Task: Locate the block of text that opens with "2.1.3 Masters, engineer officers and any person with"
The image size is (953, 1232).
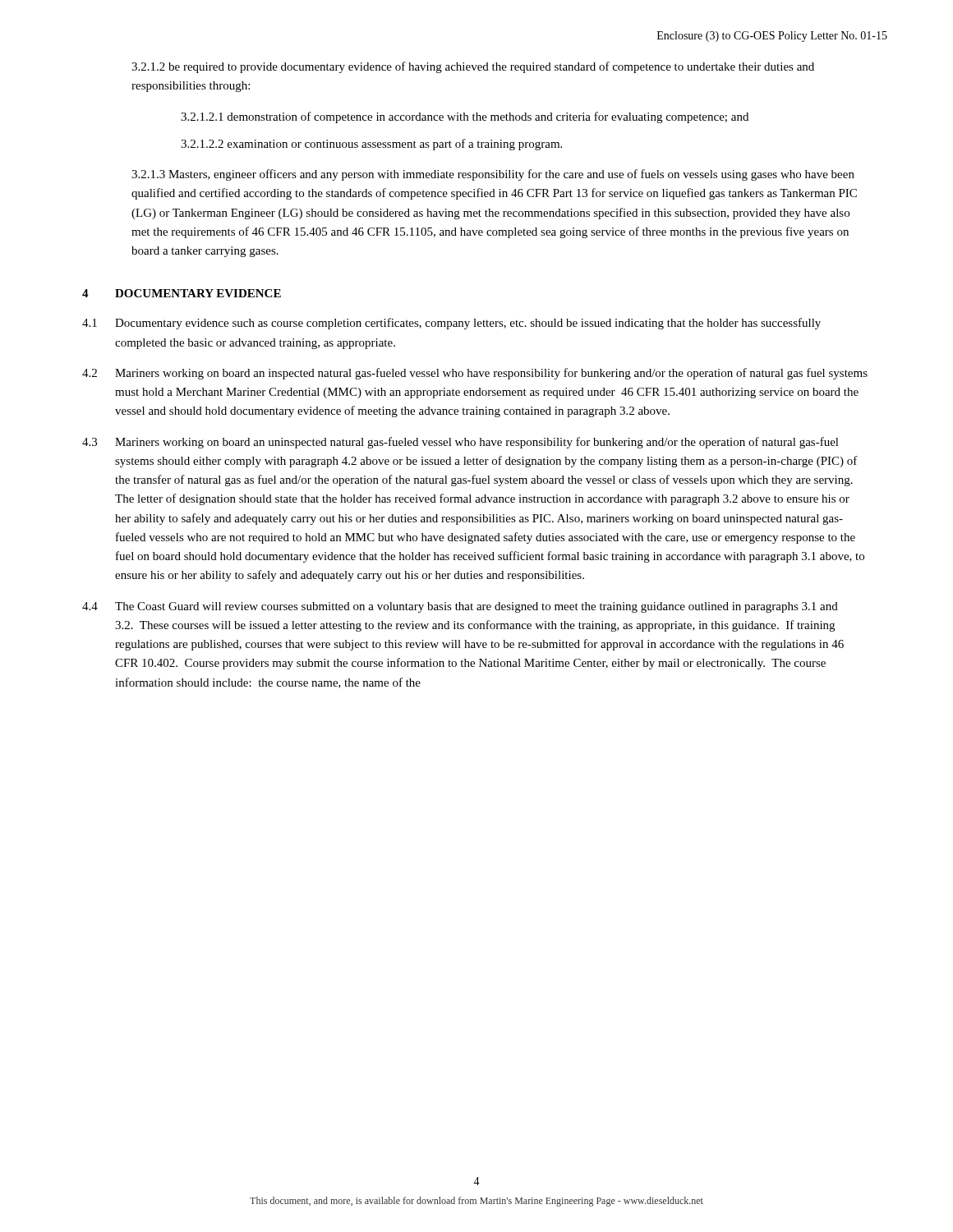Action: click(495, 212)
